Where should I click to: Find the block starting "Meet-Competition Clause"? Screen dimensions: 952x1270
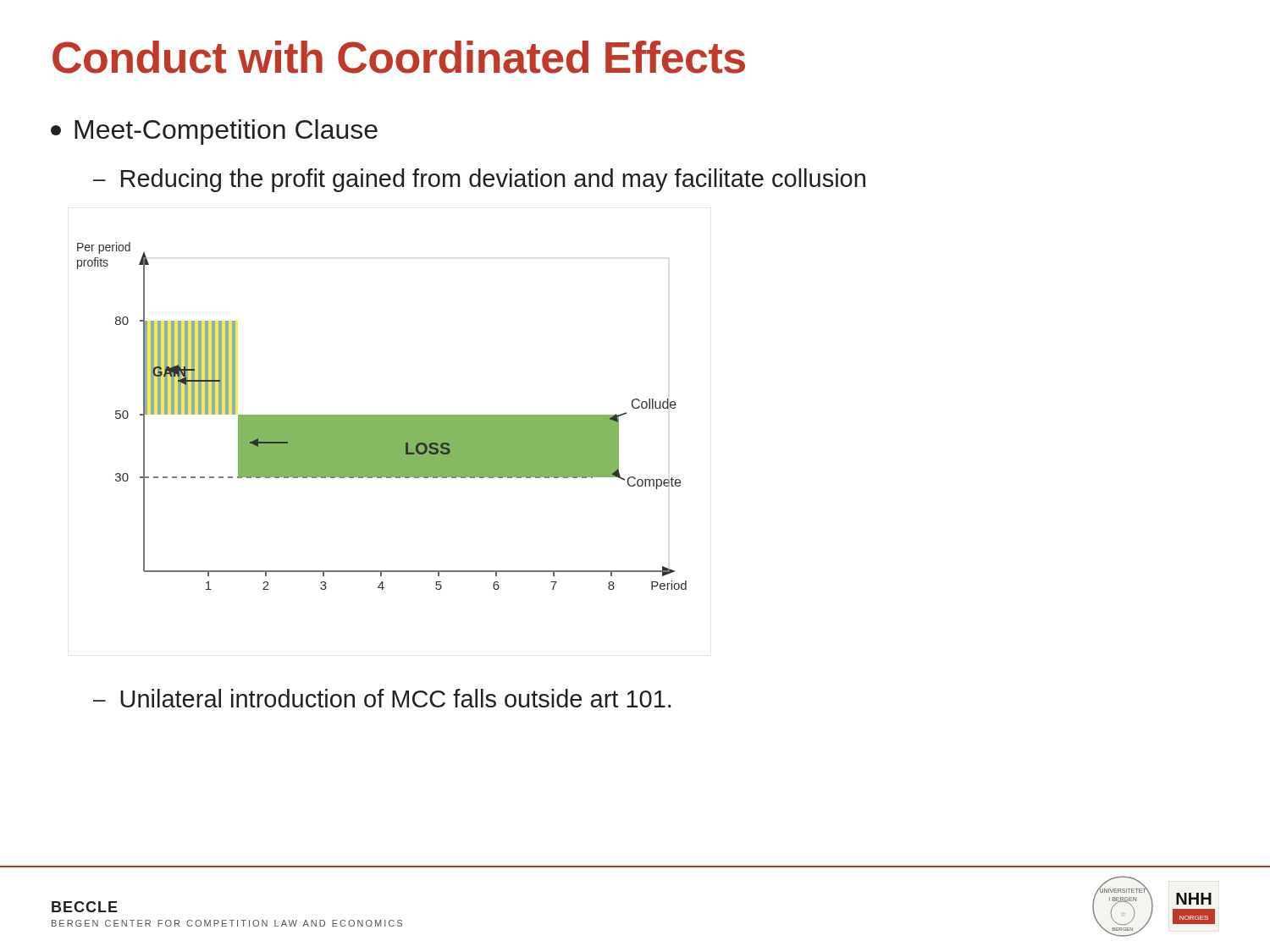215,130
